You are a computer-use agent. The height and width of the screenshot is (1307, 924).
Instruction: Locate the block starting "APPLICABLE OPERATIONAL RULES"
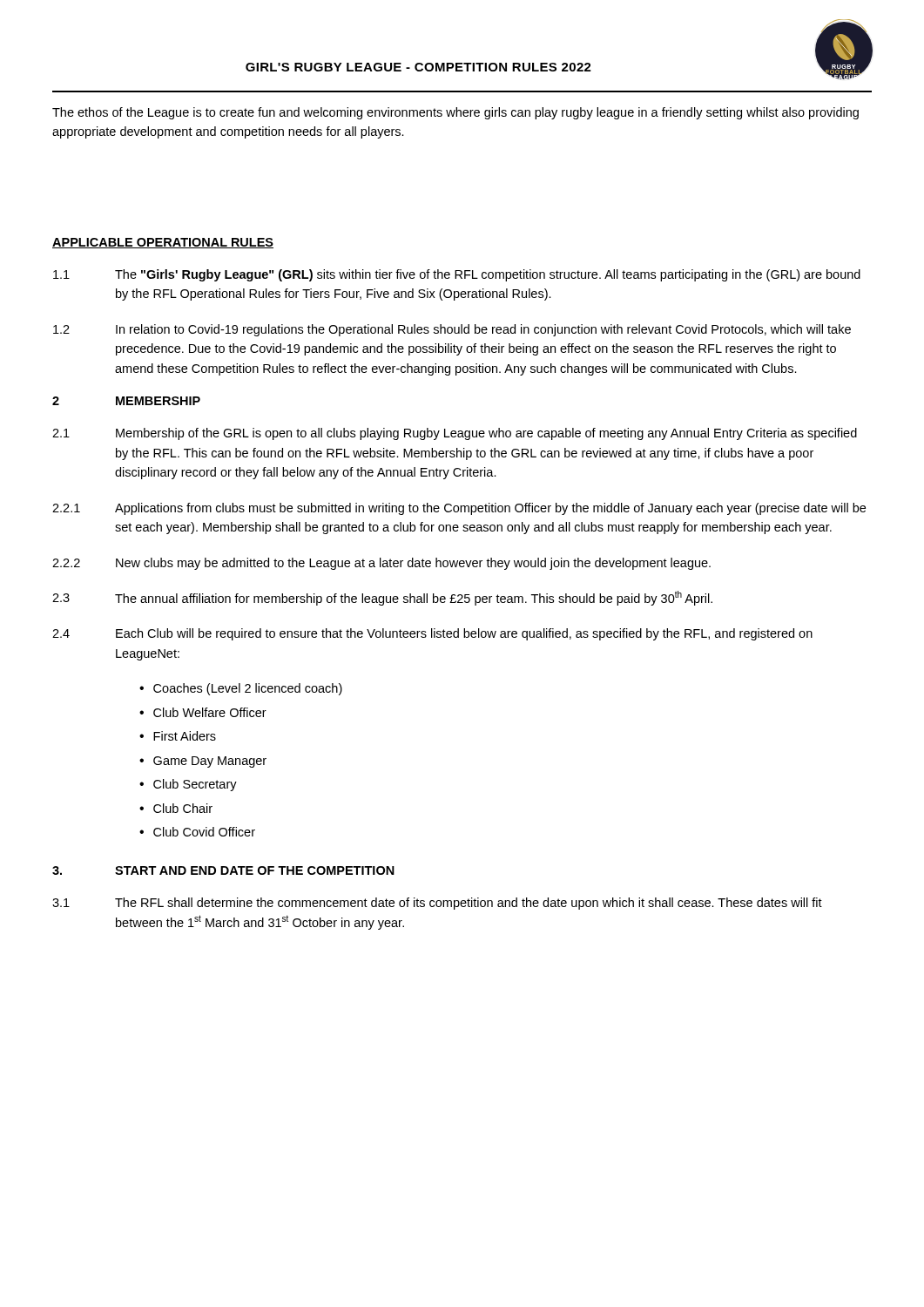click(x=163, y=242)
